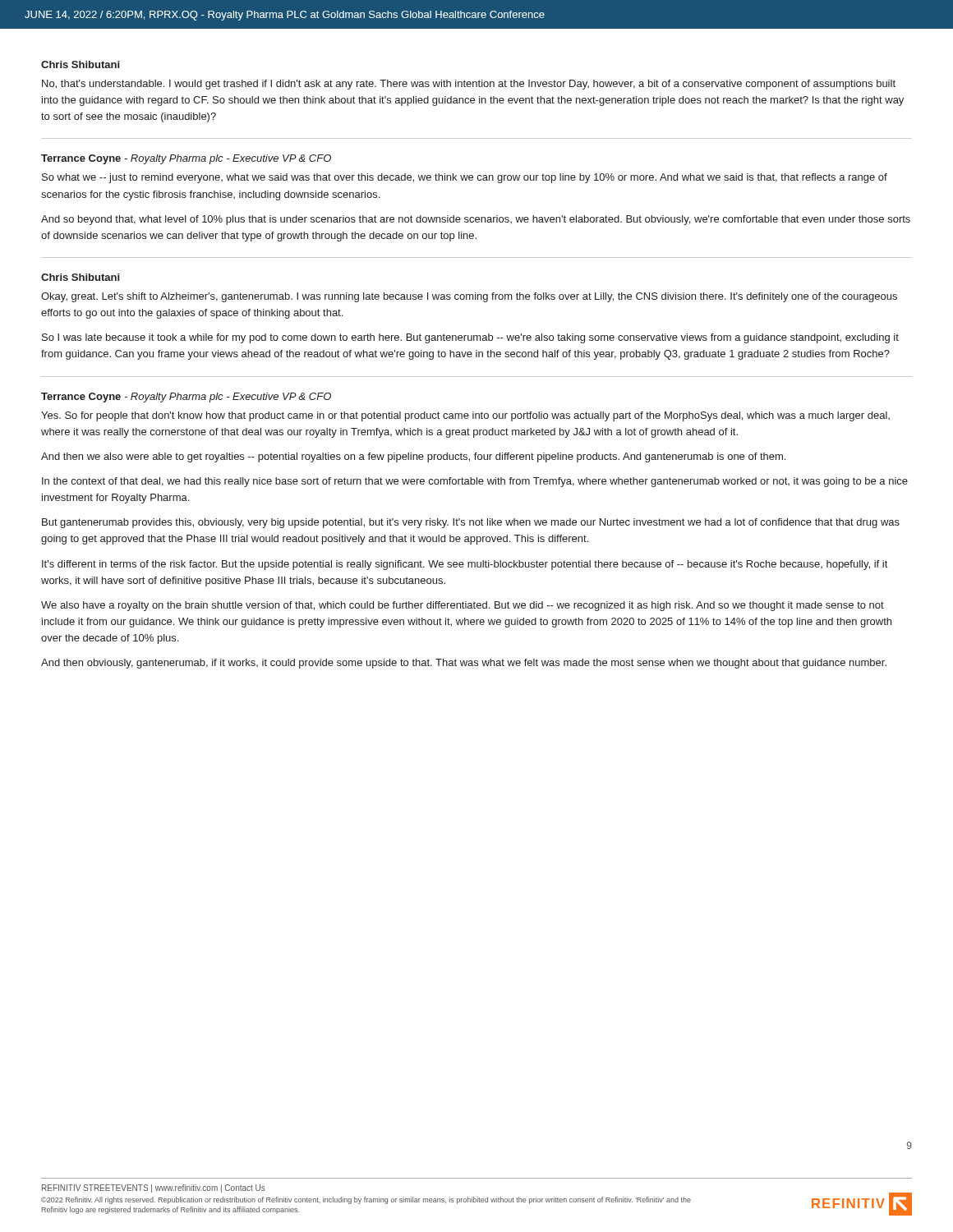Locate the block of text that opens with "It's different in terms"

464,572
